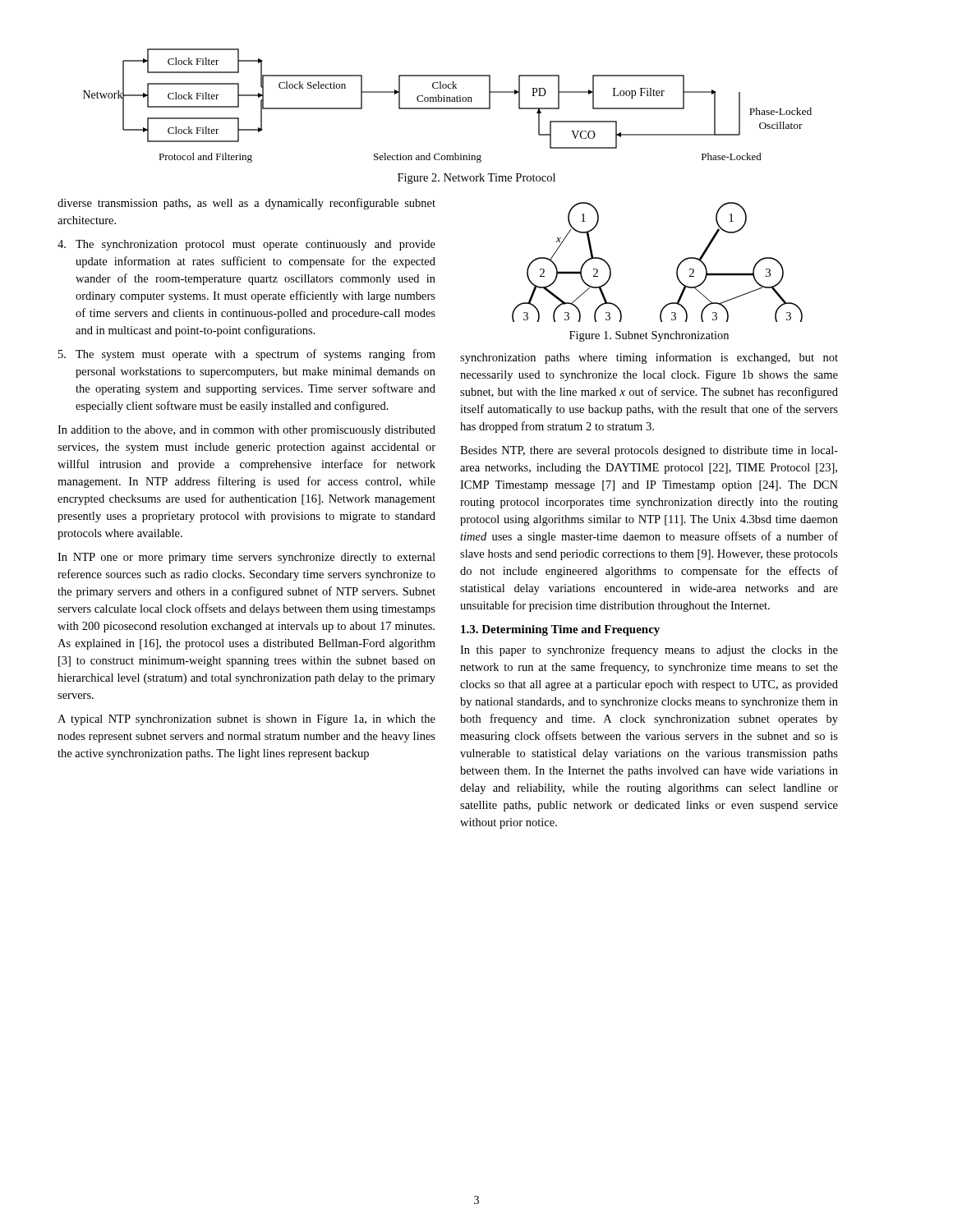This screenshot has height=1232, width=953.
Task: Select the illustration
Action: (649, 260)
